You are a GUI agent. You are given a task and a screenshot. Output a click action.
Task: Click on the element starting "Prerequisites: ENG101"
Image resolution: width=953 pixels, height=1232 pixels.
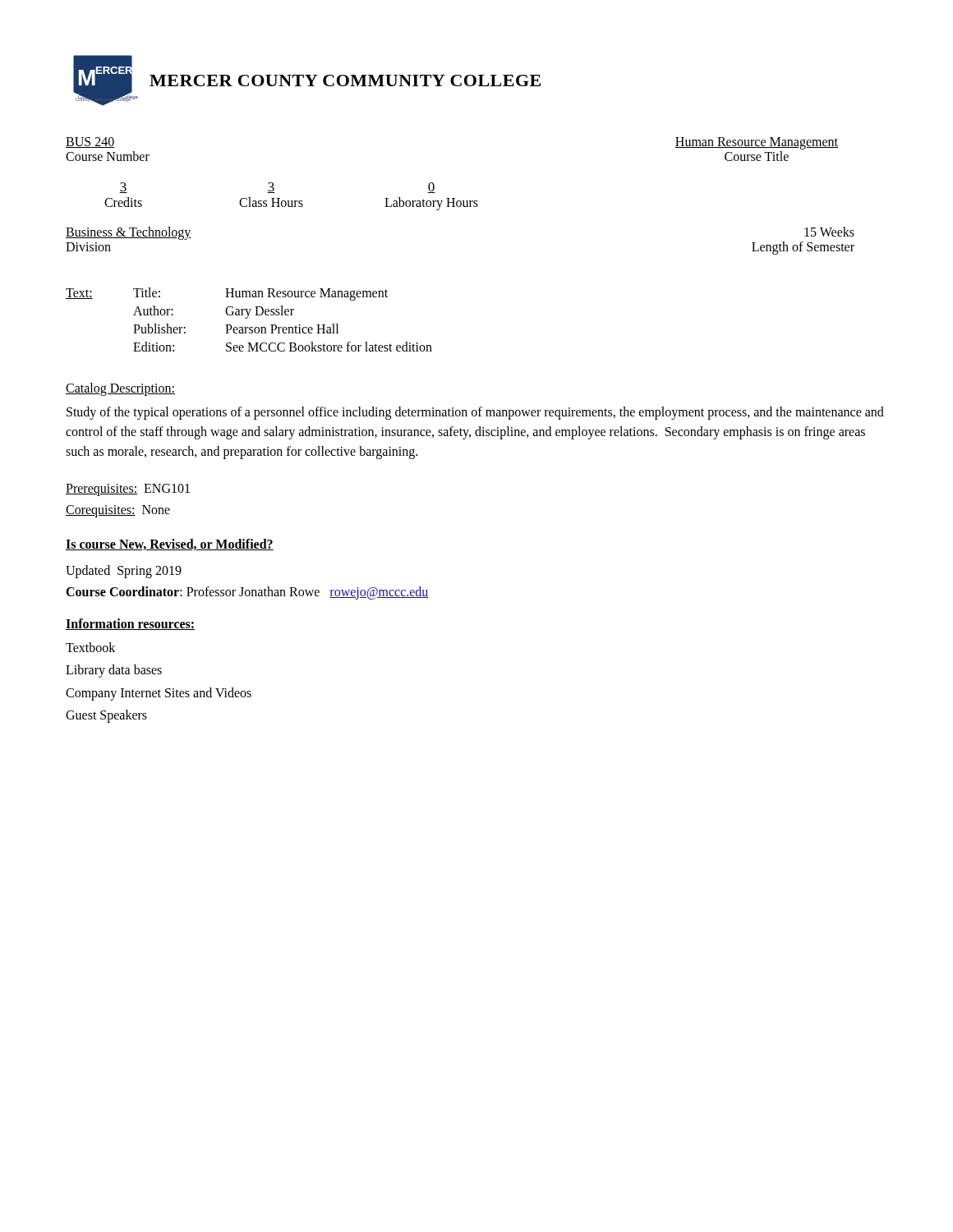[128, 488]
